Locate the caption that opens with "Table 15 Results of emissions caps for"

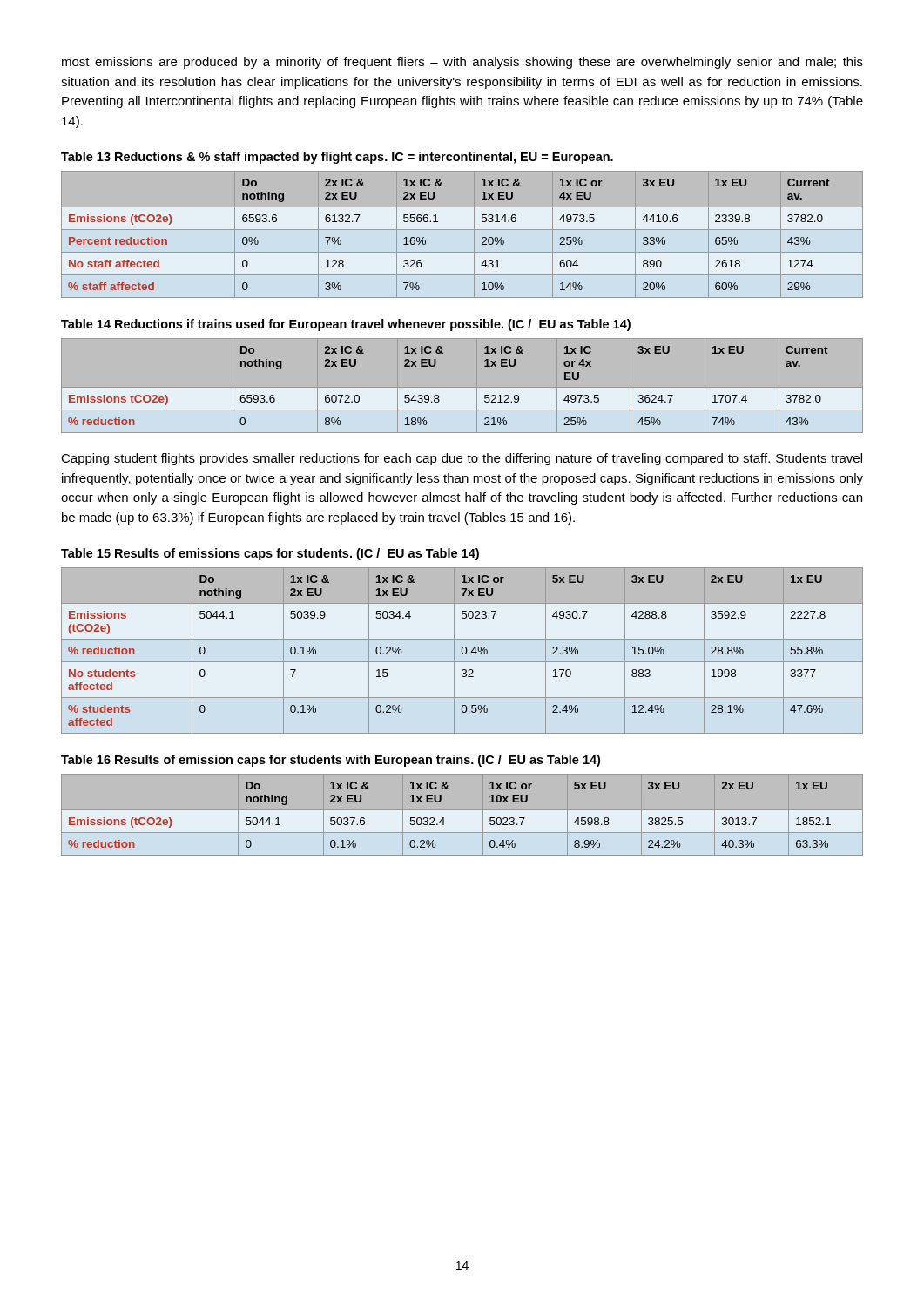pyautogui.click(x=270, y=553)
